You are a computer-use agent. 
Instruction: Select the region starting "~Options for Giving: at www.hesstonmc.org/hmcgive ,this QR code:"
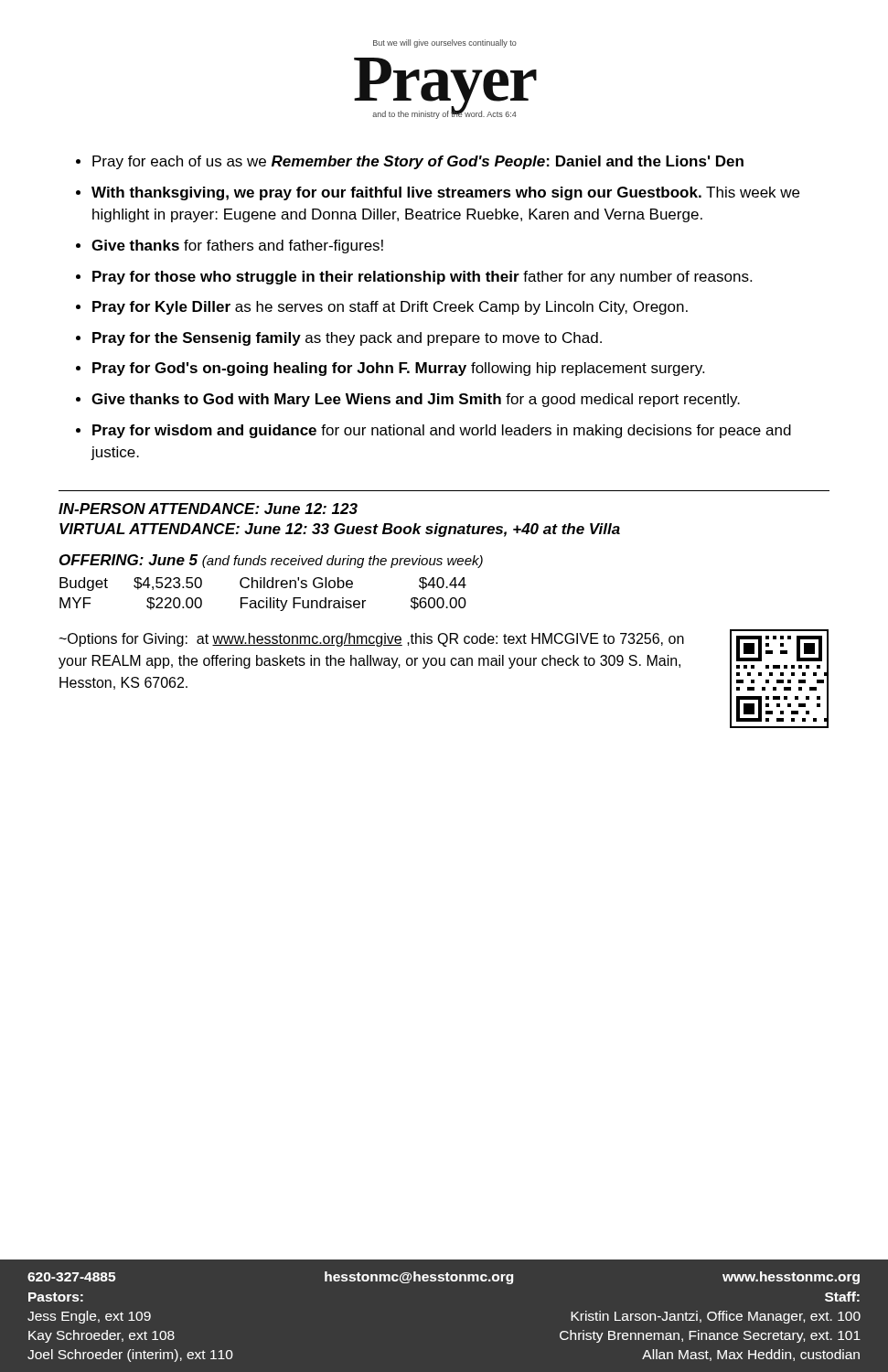tap(371, 661)
